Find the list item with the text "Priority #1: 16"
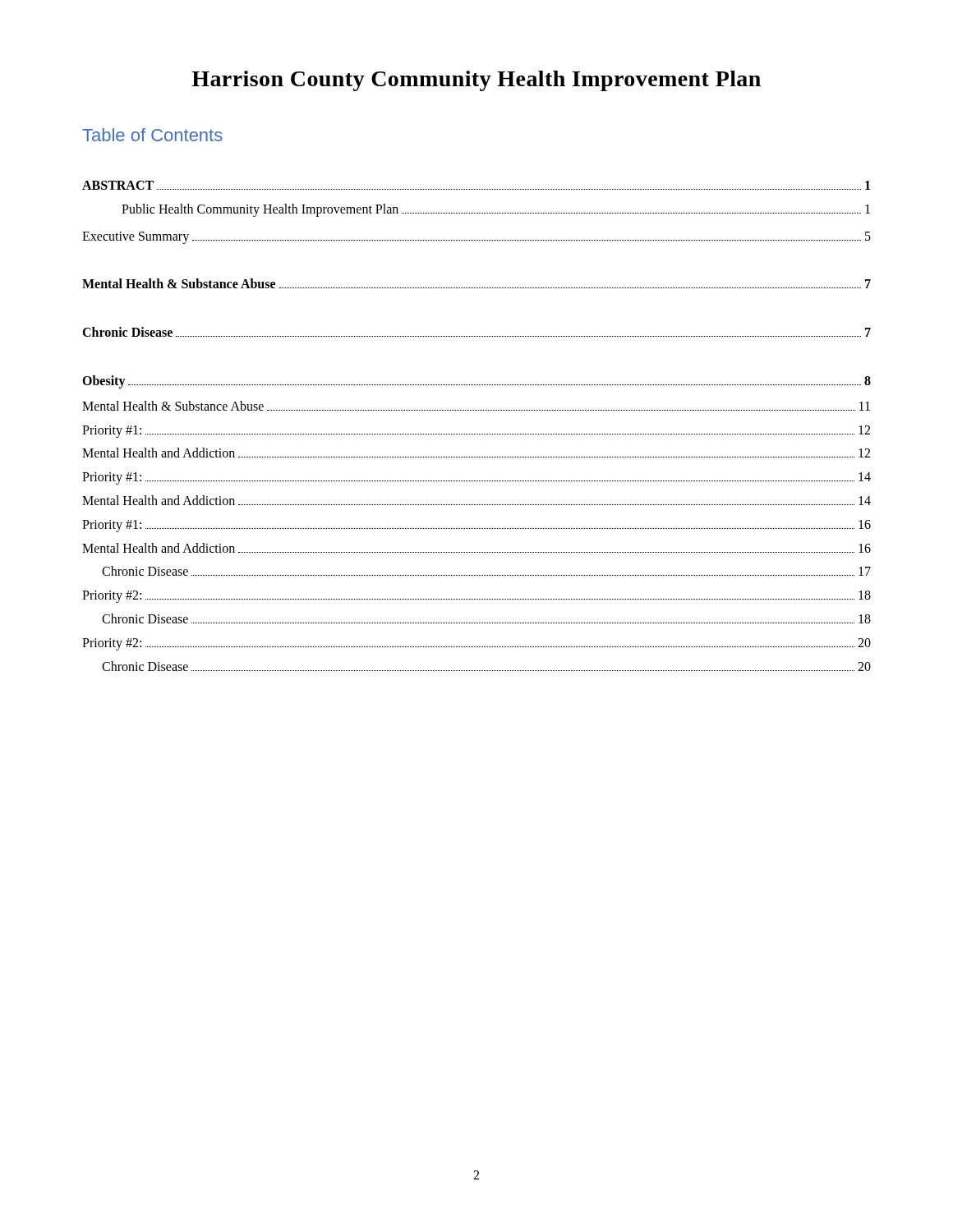 (x=476, y=525)
